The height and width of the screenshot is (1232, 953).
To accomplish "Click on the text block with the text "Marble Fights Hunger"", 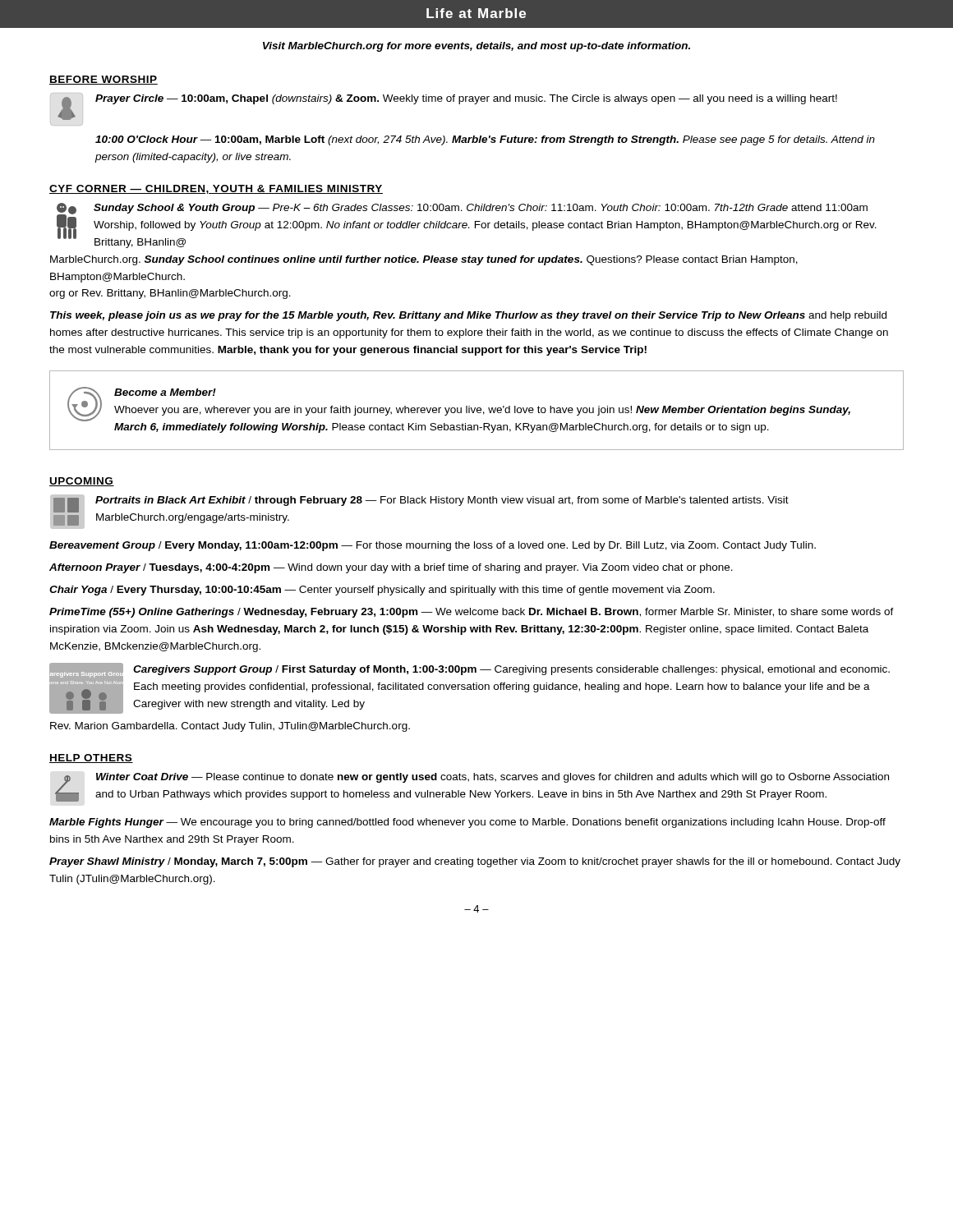I will [x=467, y=831].
